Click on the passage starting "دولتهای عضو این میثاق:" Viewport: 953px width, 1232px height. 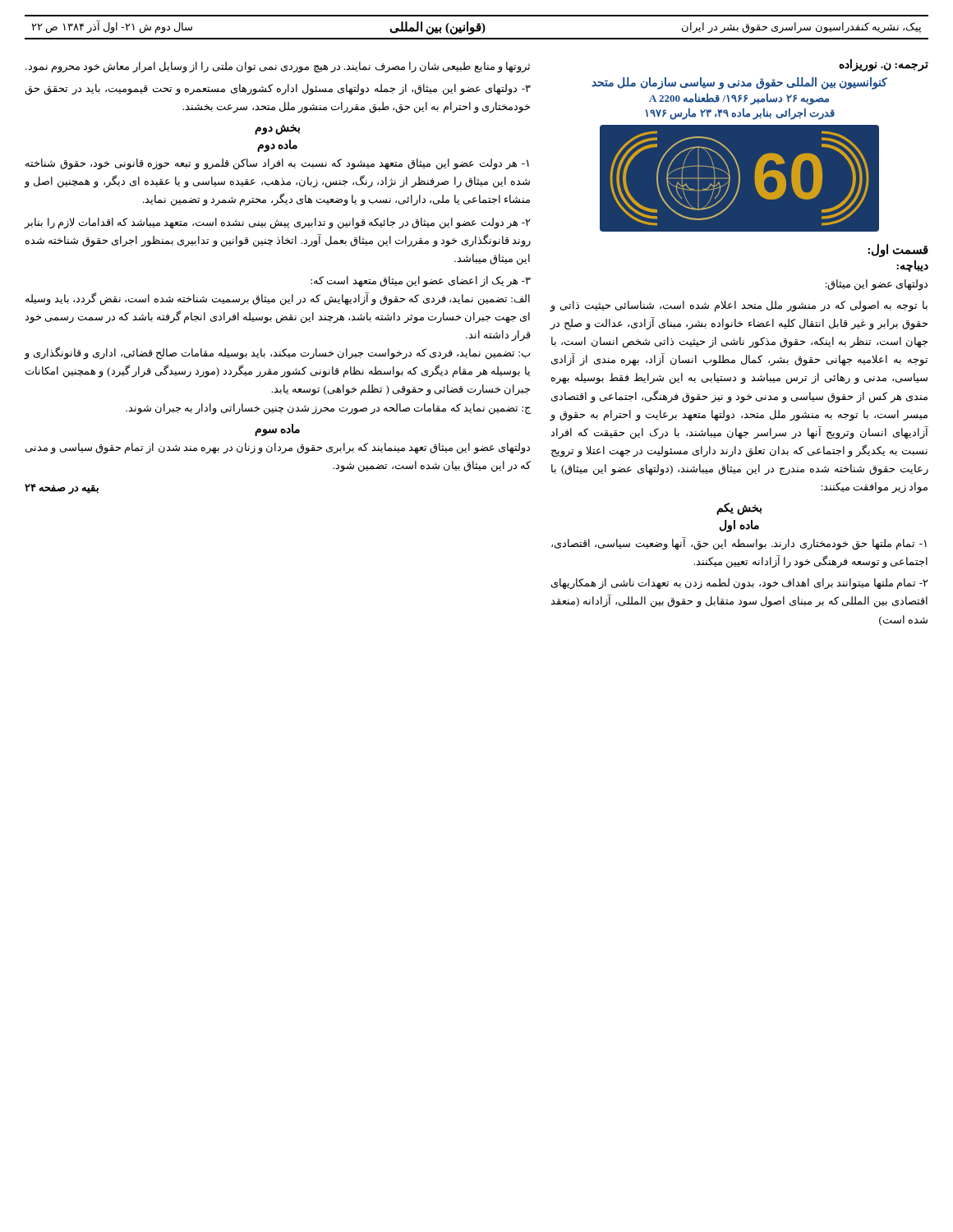[x=876, y=284]
